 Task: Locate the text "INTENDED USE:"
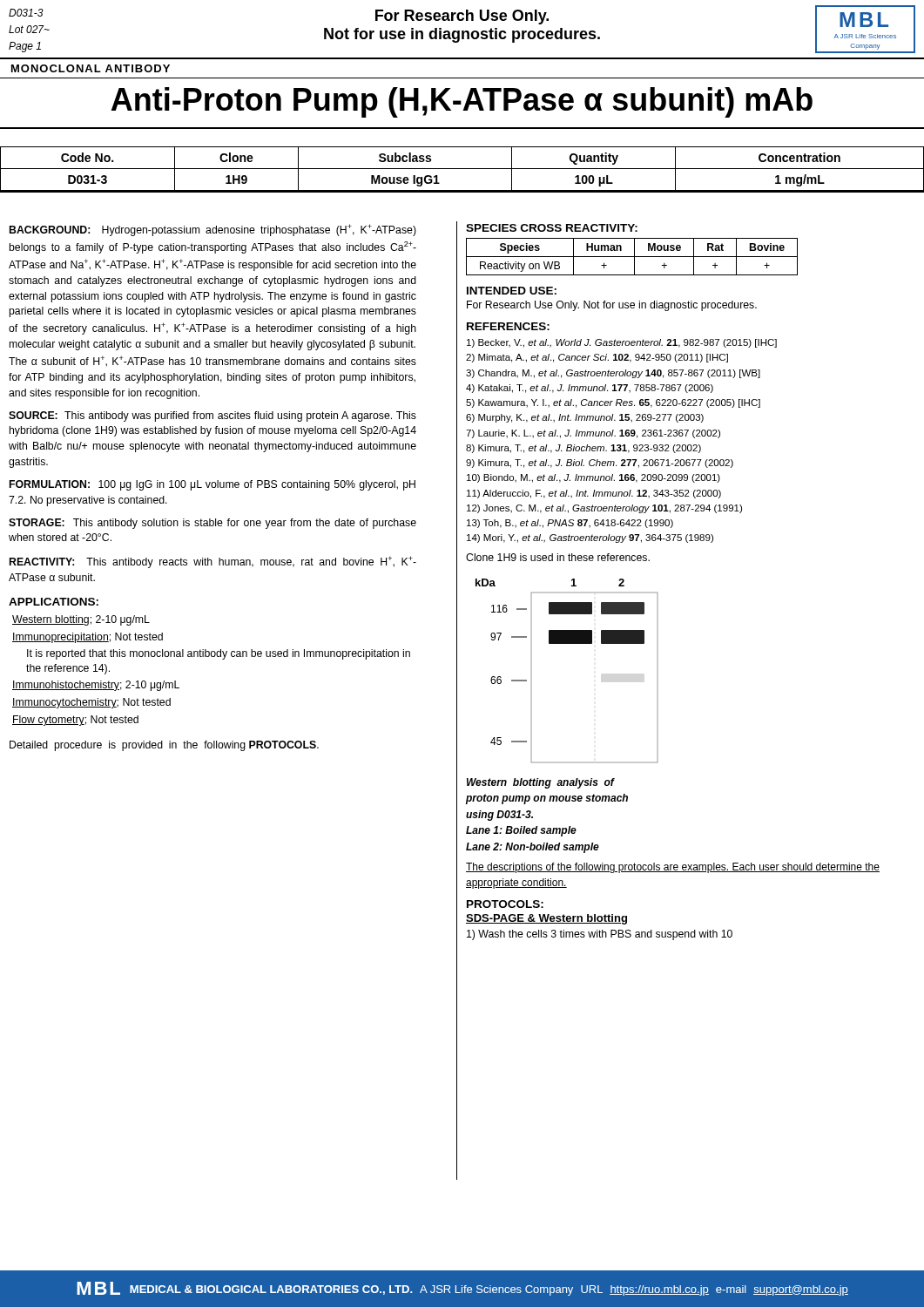click(512, 291)
